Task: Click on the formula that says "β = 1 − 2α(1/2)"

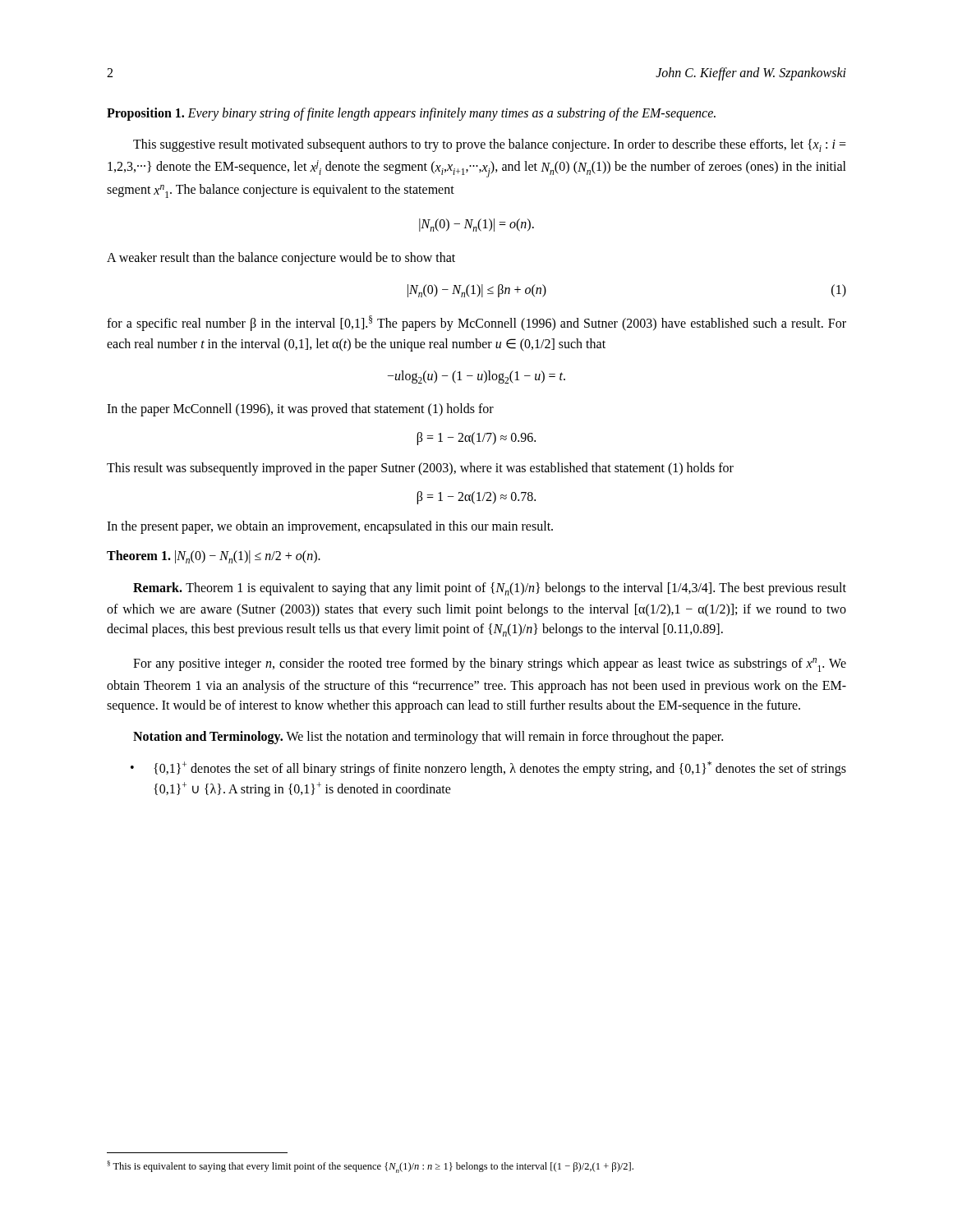Action: click(476, 496)
